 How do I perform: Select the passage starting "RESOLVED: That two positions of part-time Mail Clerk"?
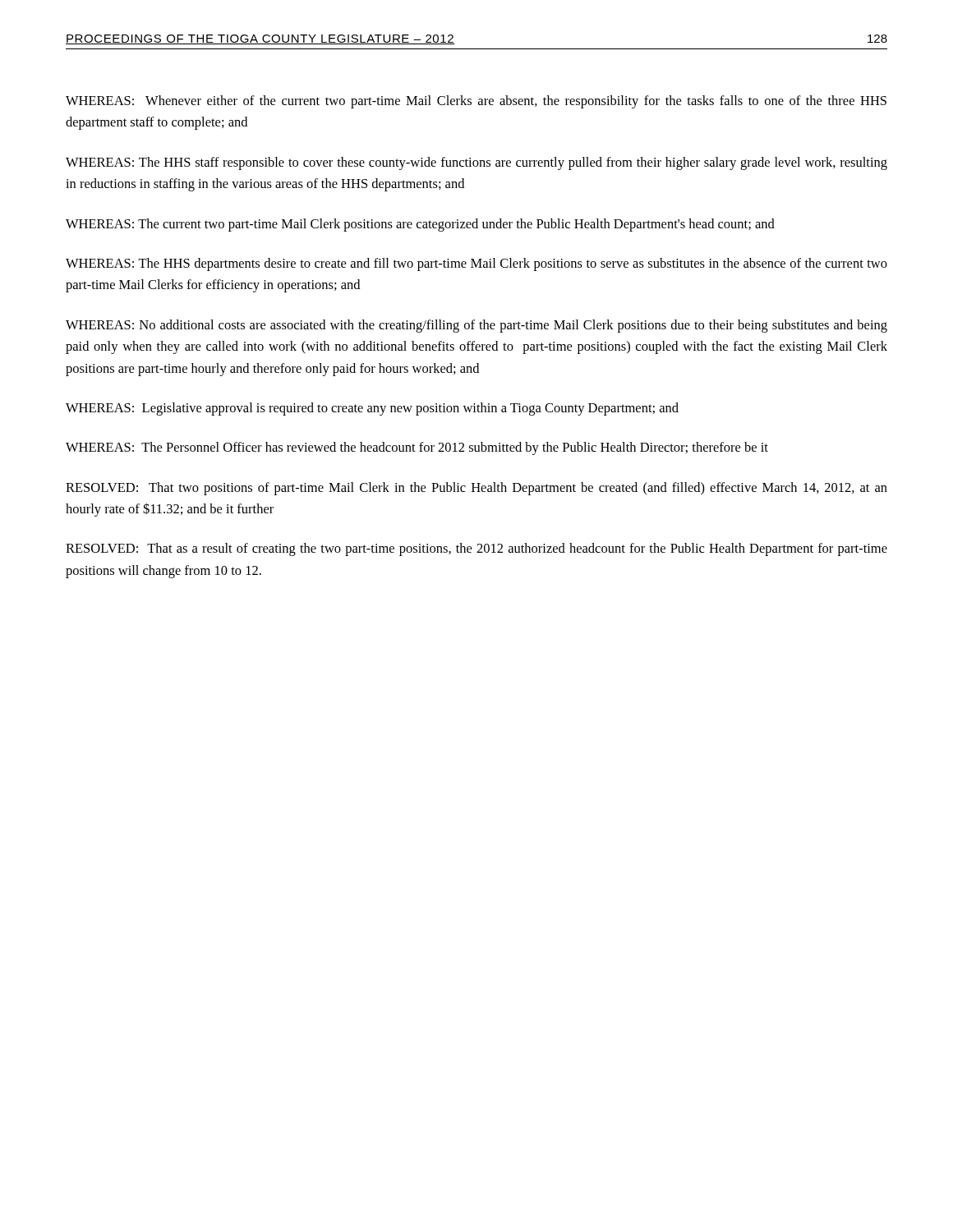(x=476, y=498)
